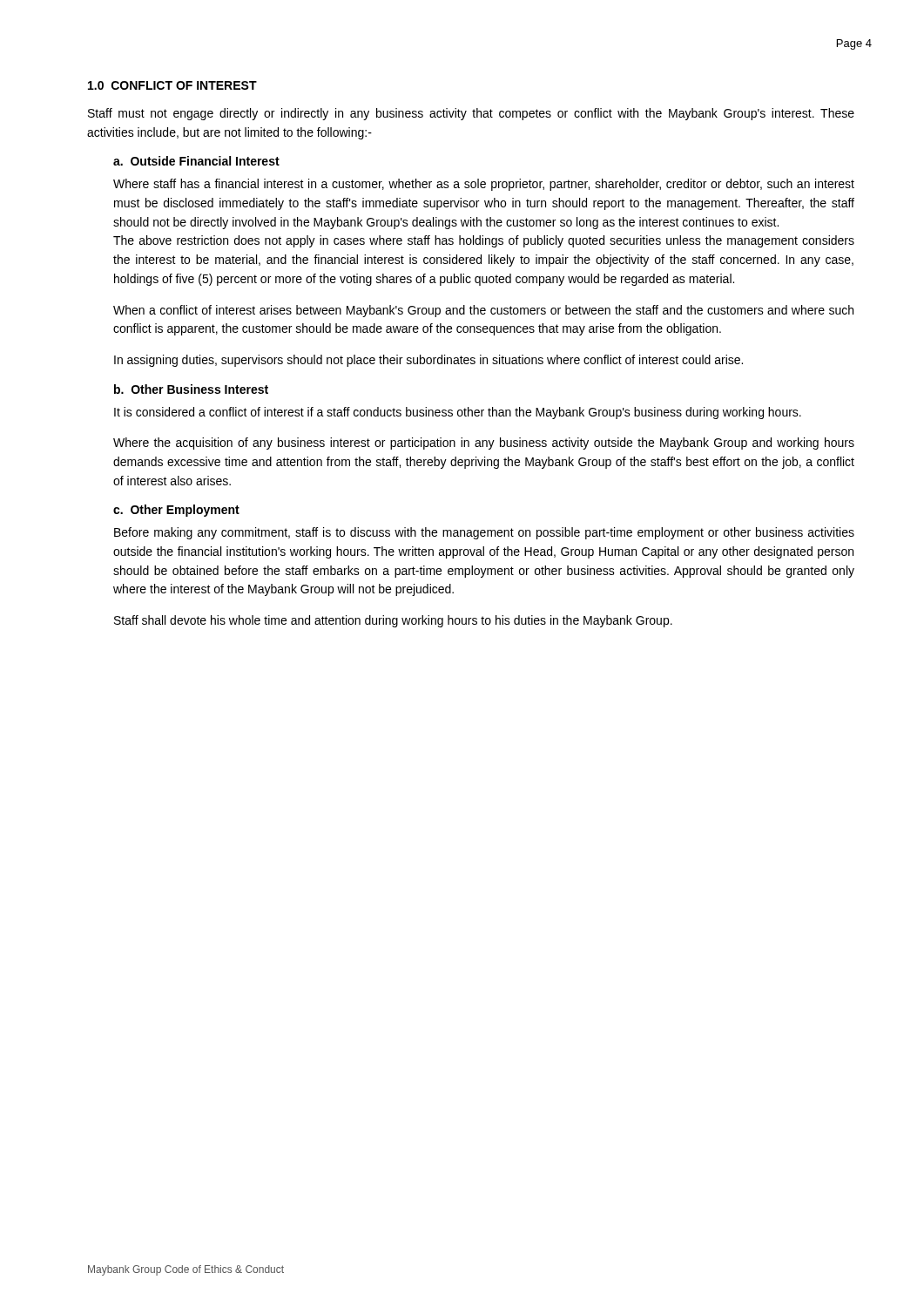Image resolution: width=924 pixels, height=1307 pixels.
Task: Click where it says "b. Other Business Interest"
Action: click(x=191, y=389)
